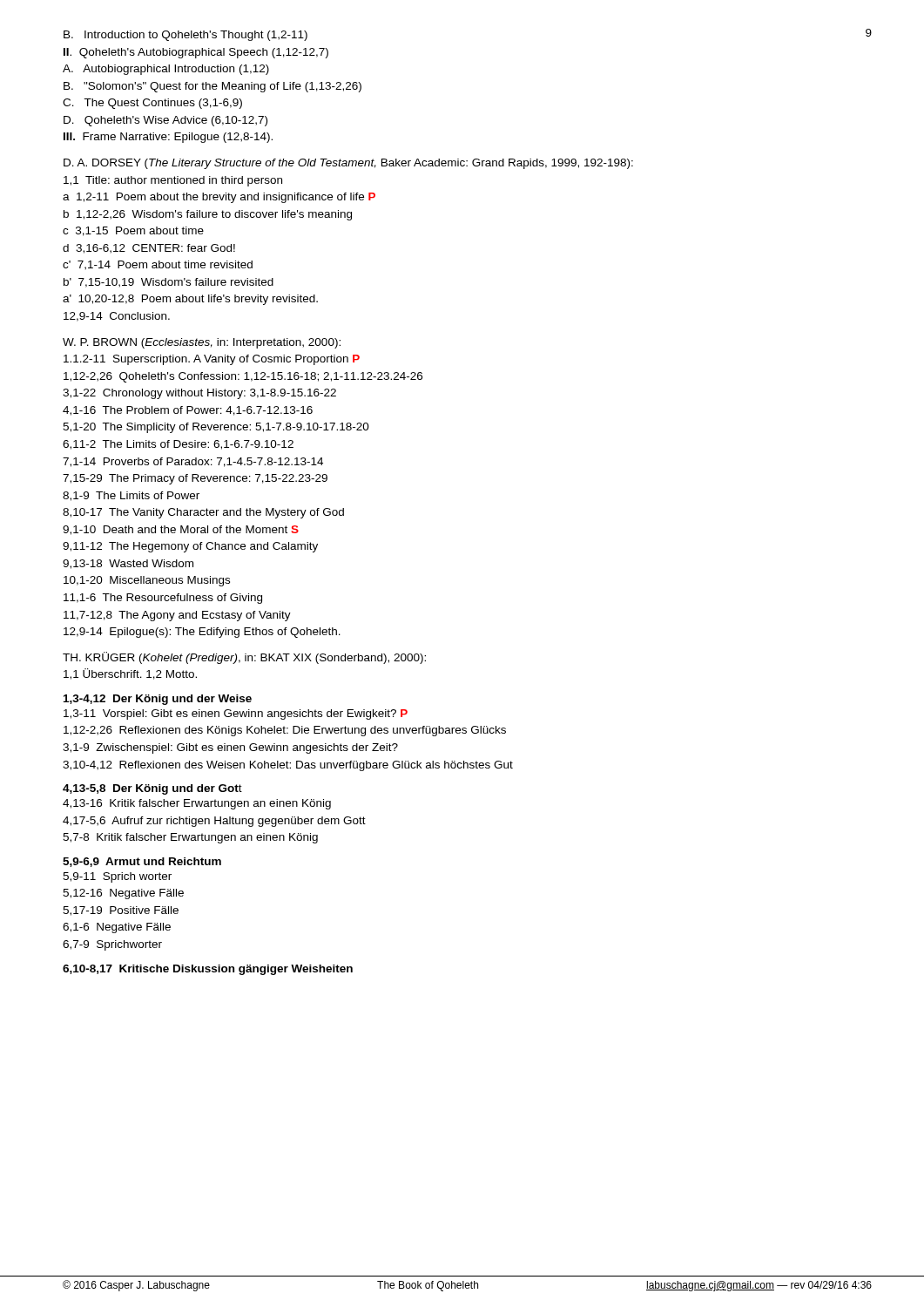Select the passage starting "4,13-5,8 Der König und der"
The image size is (924, 1307).
pyautogui.click(x=152, y=788)
